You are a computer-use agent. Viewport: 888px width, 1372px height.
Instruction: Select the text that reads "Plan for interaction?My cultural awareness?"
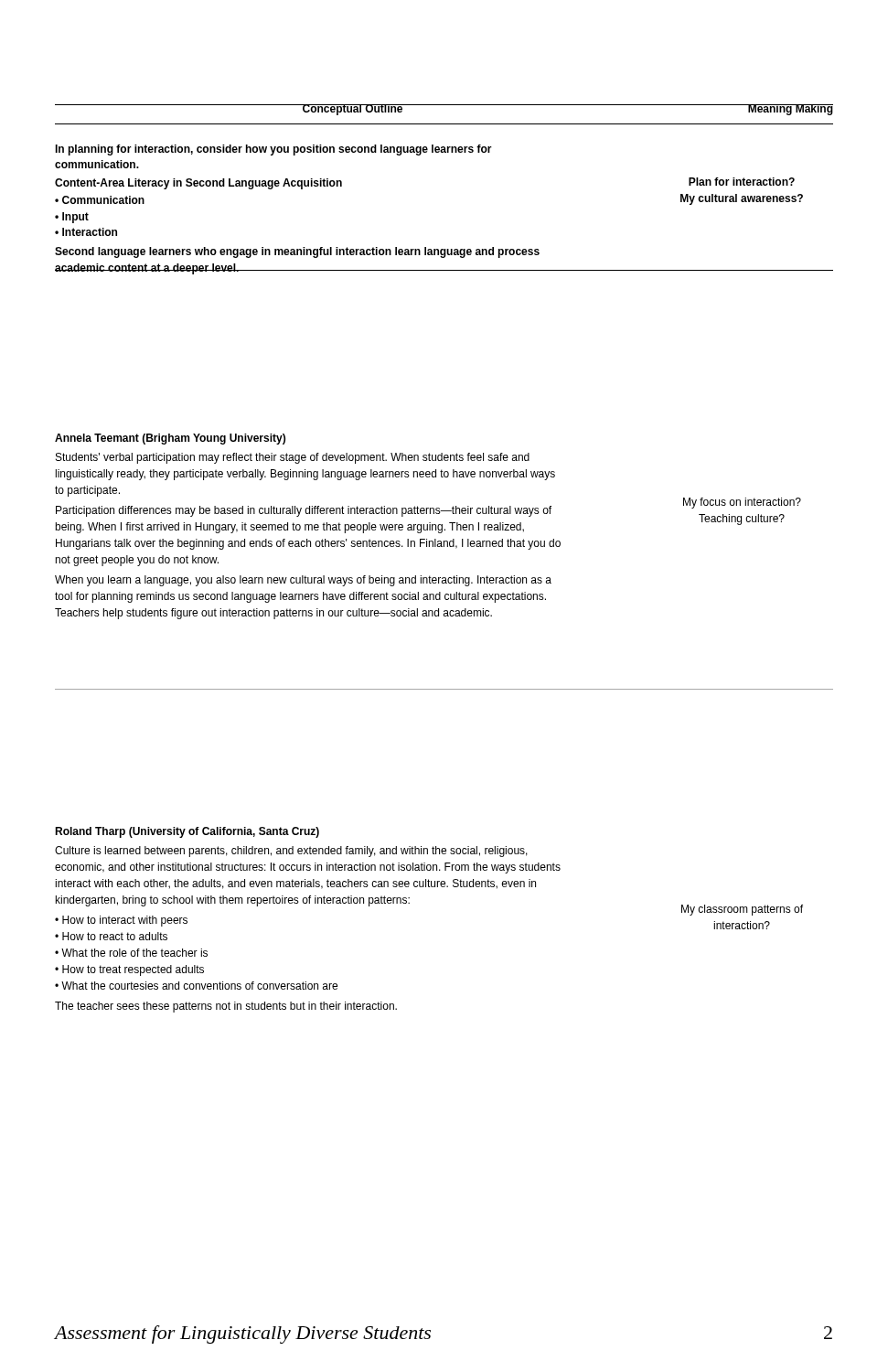(742, 190)
